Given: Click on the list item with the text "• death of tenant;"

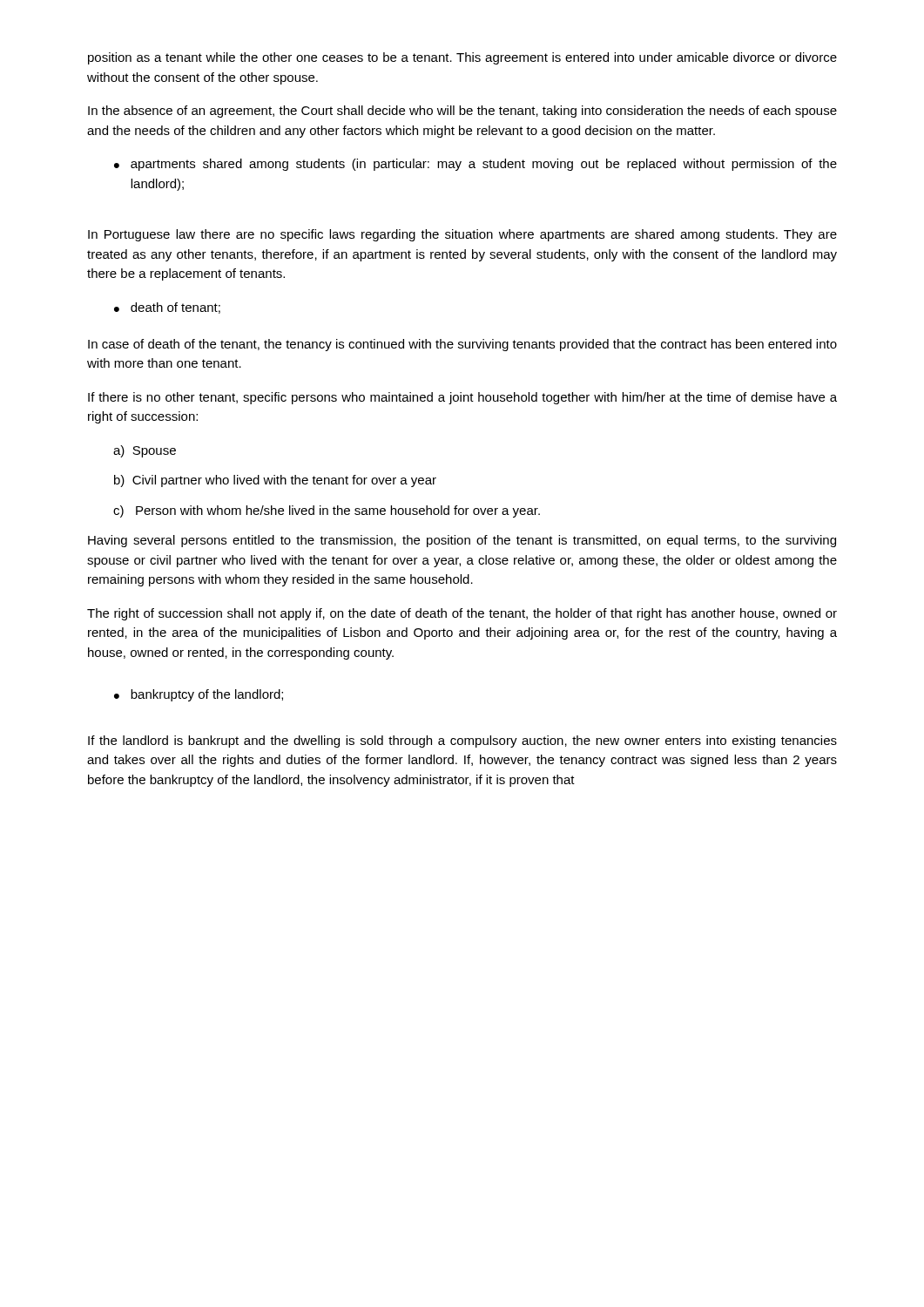Looking at the screenshot, I should point(167,309).
